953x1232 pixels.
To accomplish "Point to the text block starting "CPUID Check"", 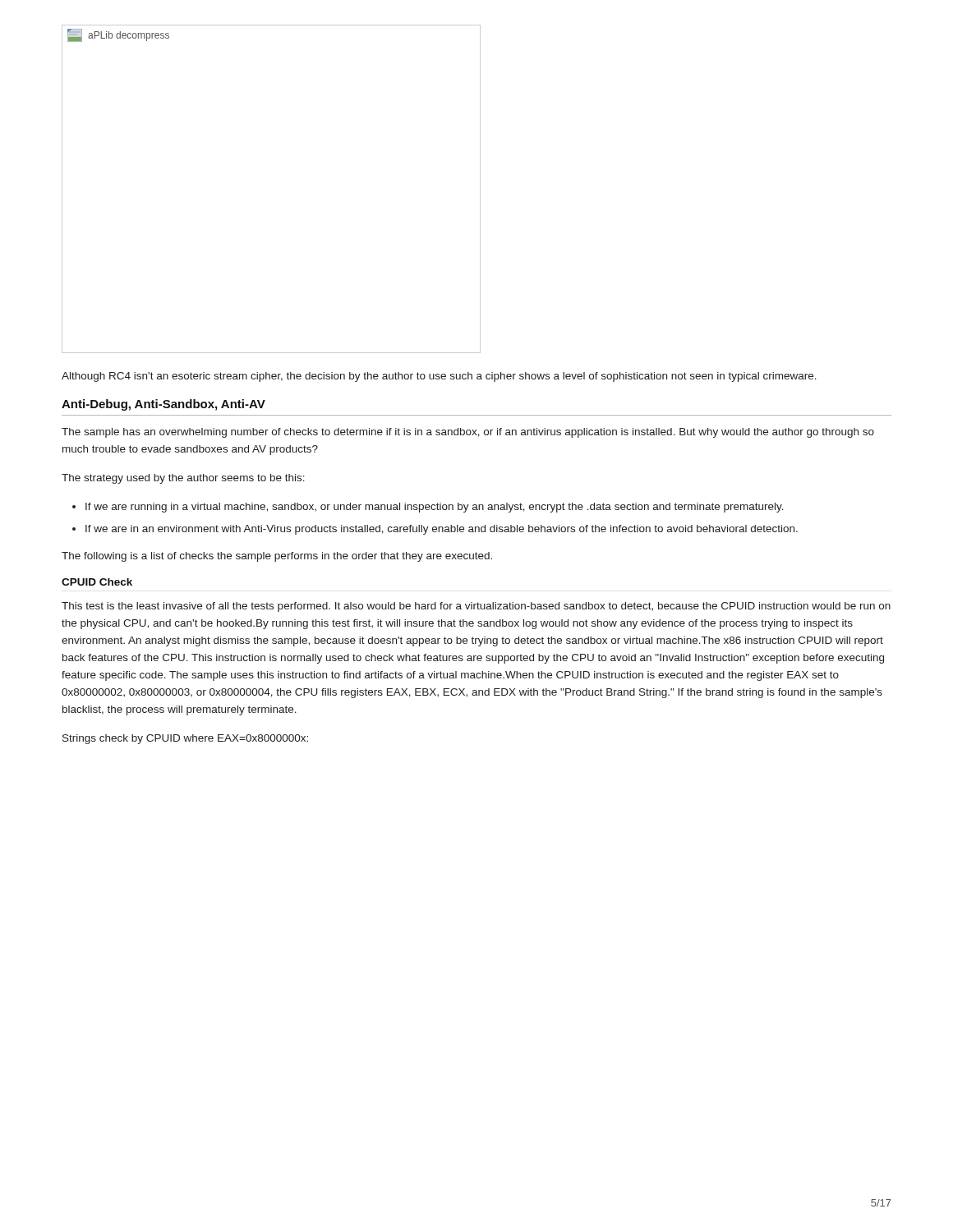I will [97, 582].
